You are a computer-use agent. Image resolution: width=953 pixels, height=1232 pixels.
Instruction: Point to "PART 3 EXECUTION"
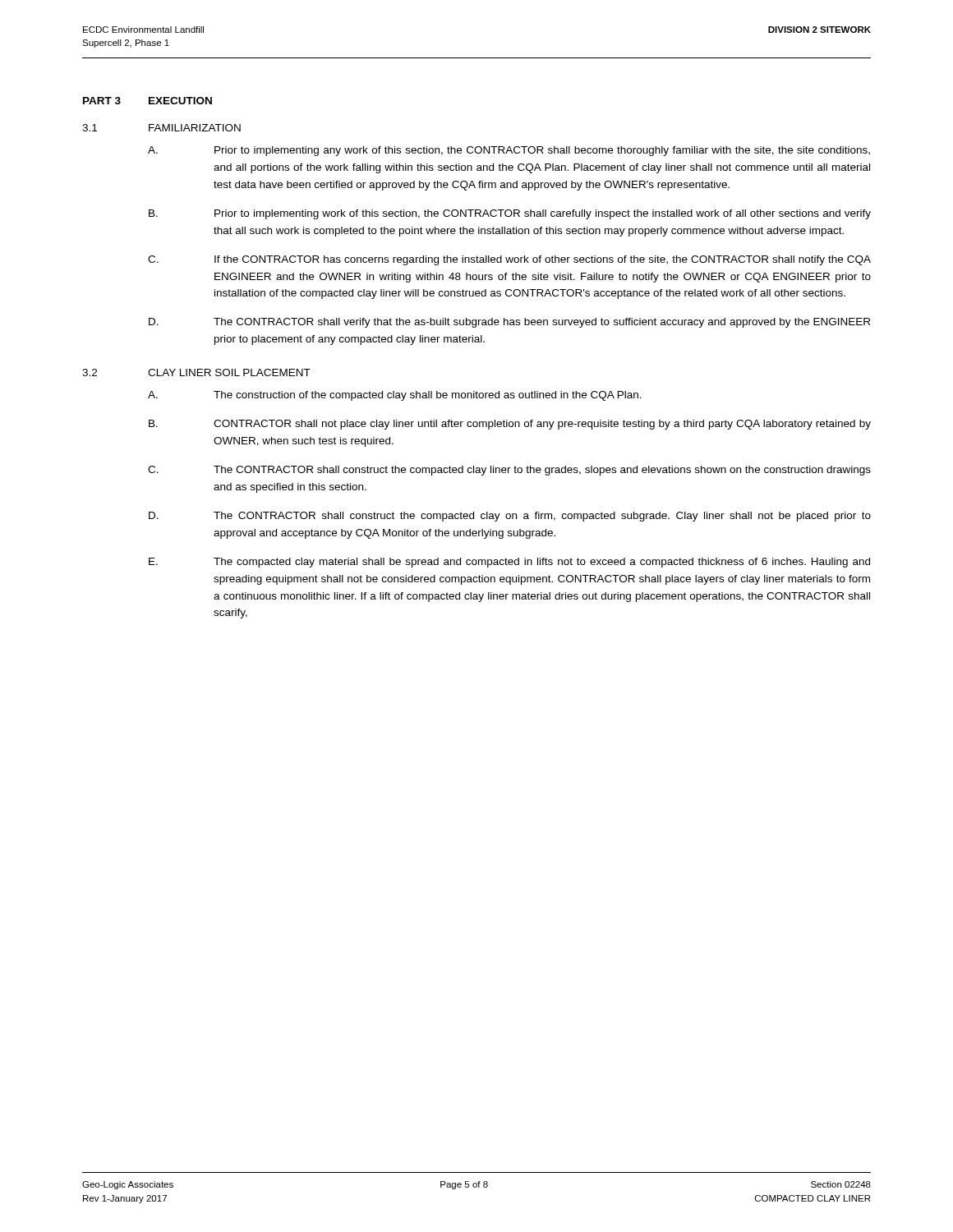coord(147,101)
